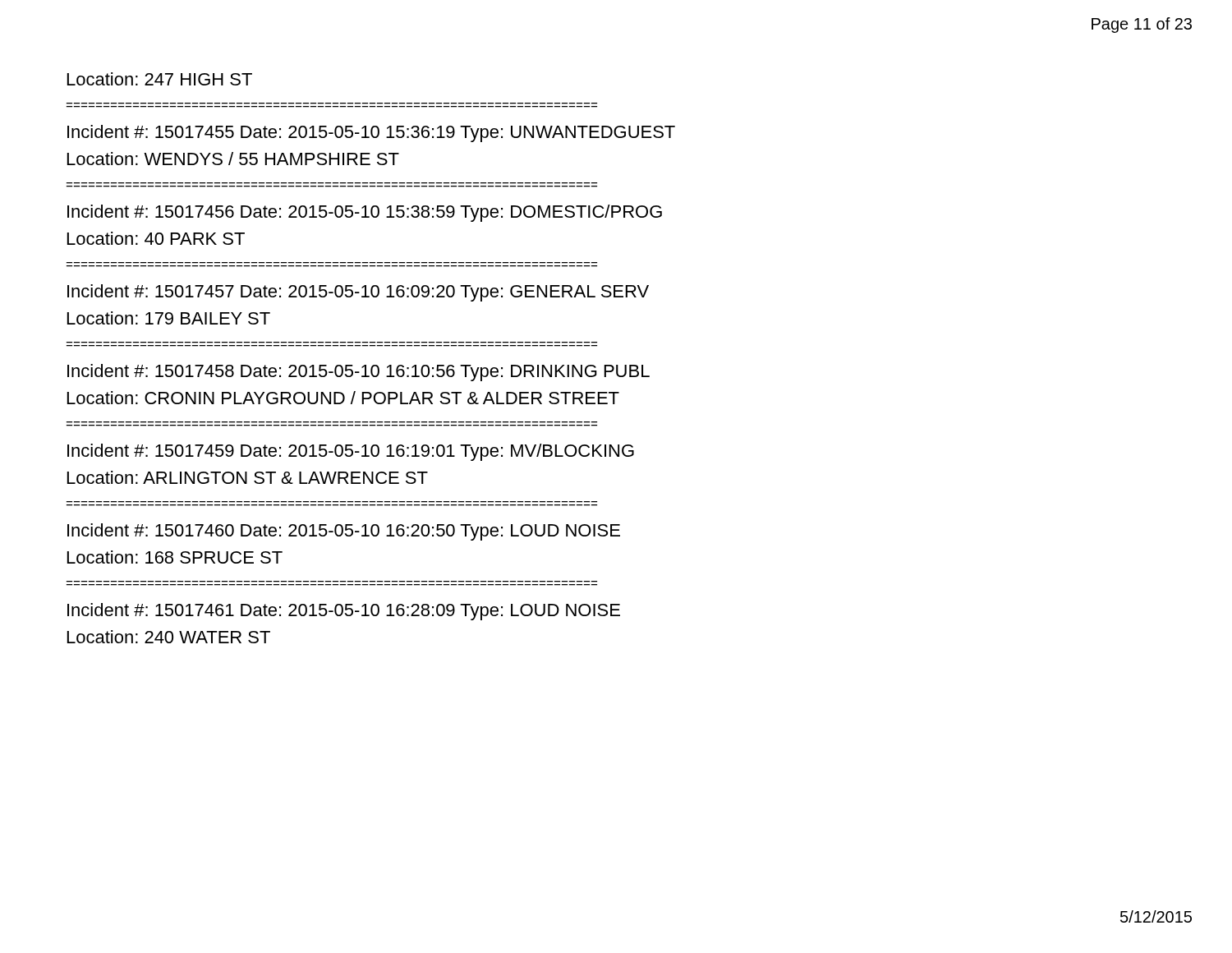Find the text block that says "Incident #: 15017458 Date: 2015-05-10 16:10:56 Type:"

(x=616, y=384)
